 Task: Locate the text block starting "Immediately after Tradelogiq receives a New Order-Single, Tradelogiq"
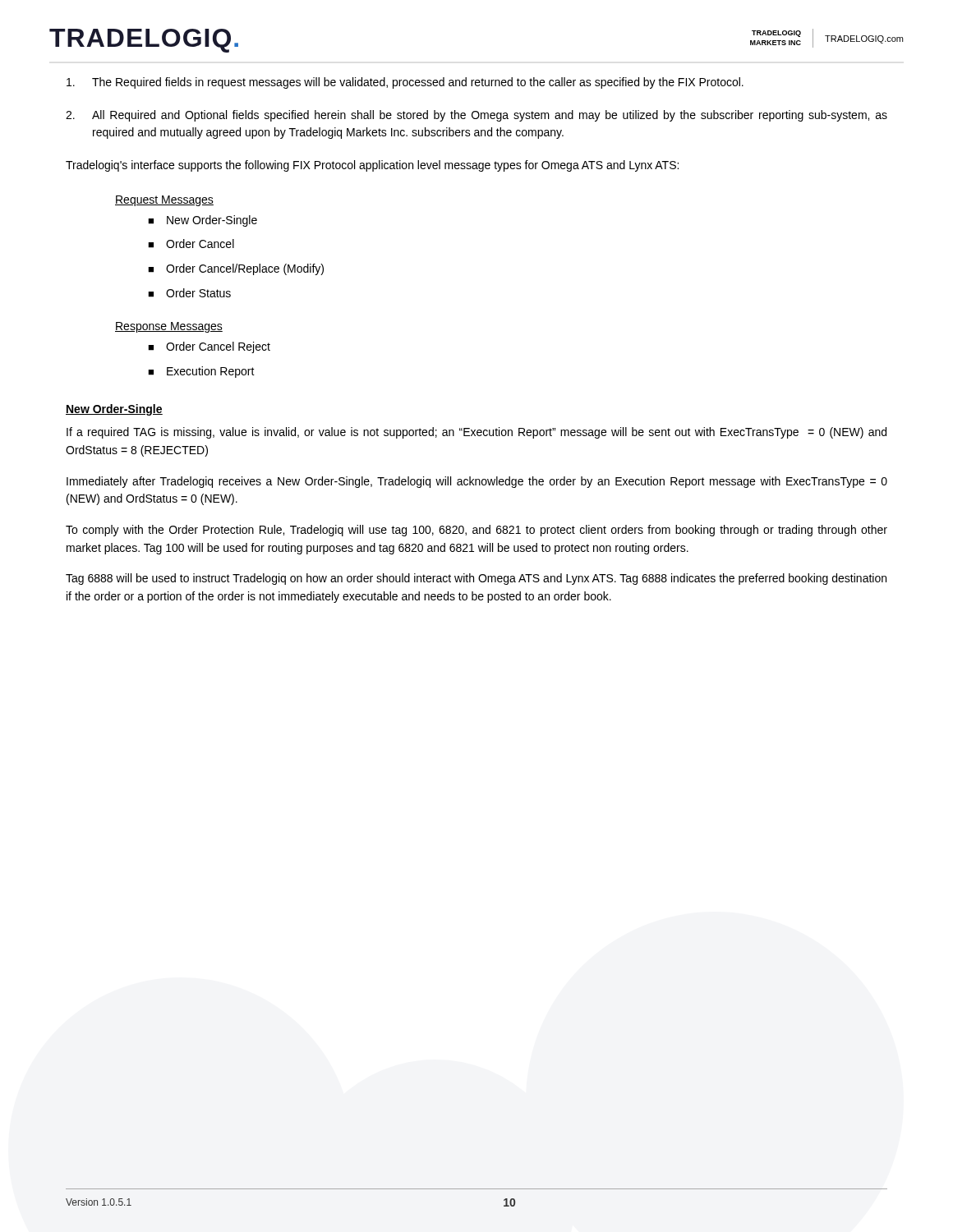(476, 490)
